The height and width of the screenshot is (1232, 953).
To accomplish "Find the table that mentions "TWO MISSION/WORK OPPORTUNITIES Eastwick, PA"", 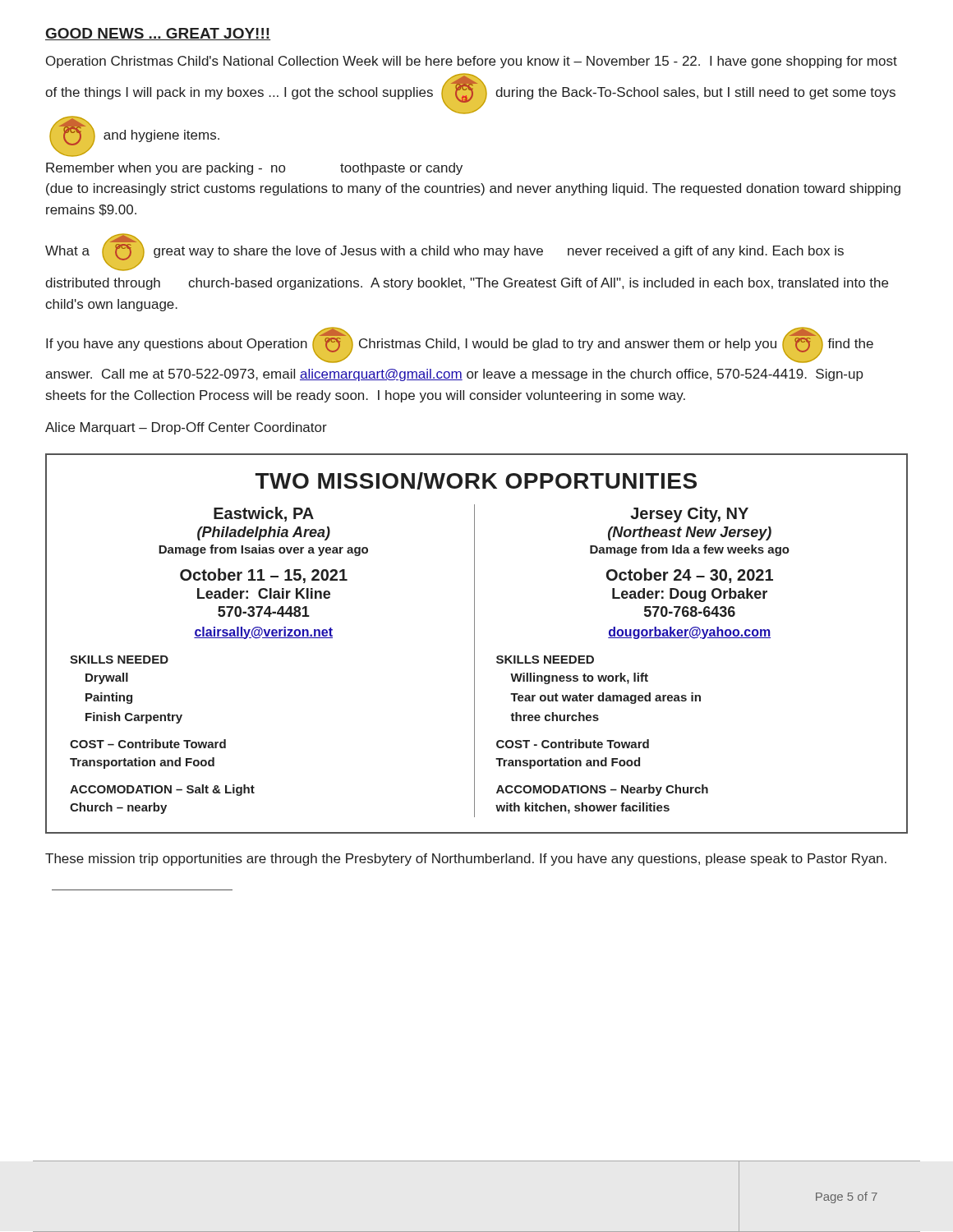I will pos(476,643).
